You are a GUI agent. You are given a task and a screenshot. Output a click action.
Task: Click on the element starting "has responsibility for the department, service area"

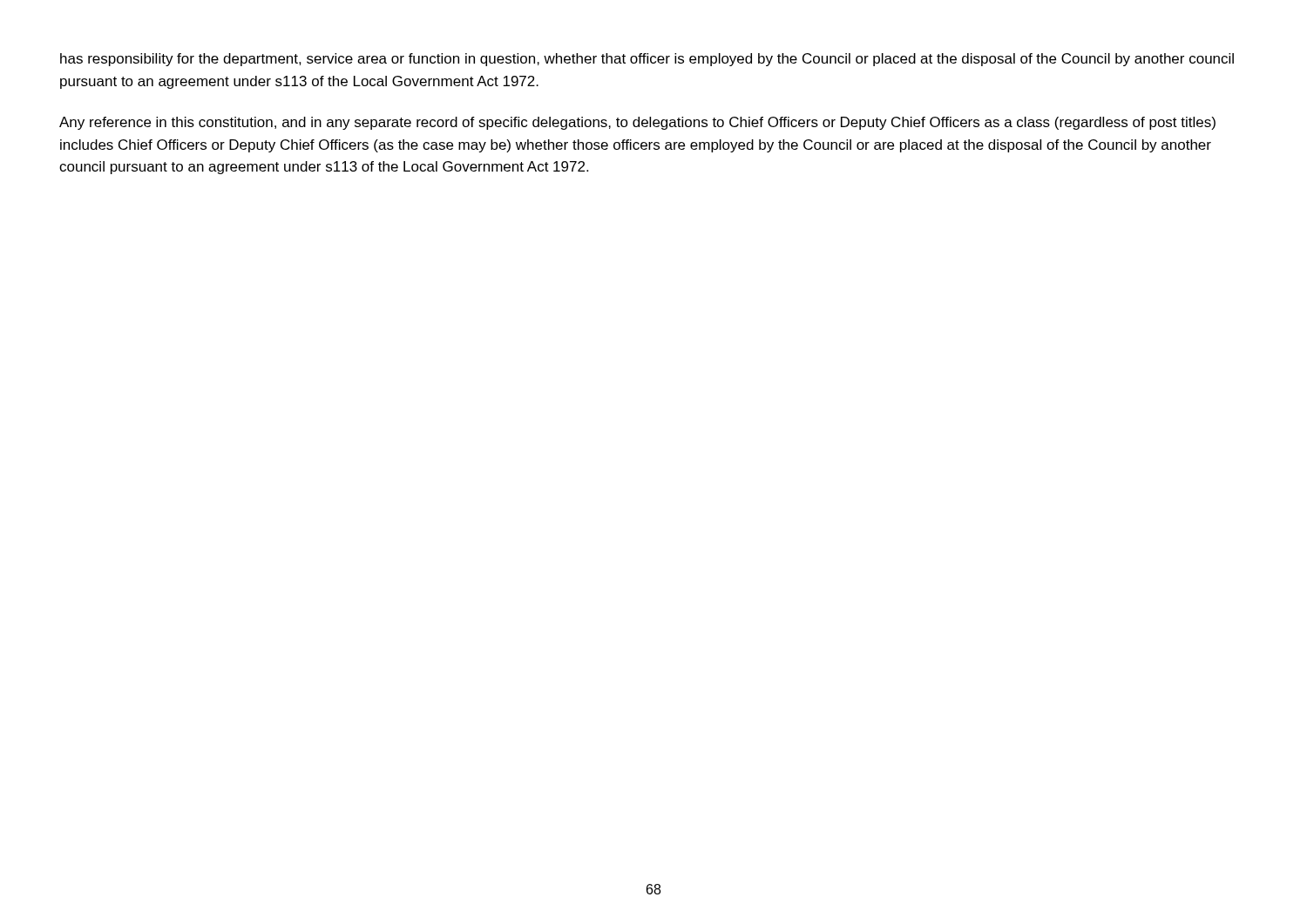point(647,70)
